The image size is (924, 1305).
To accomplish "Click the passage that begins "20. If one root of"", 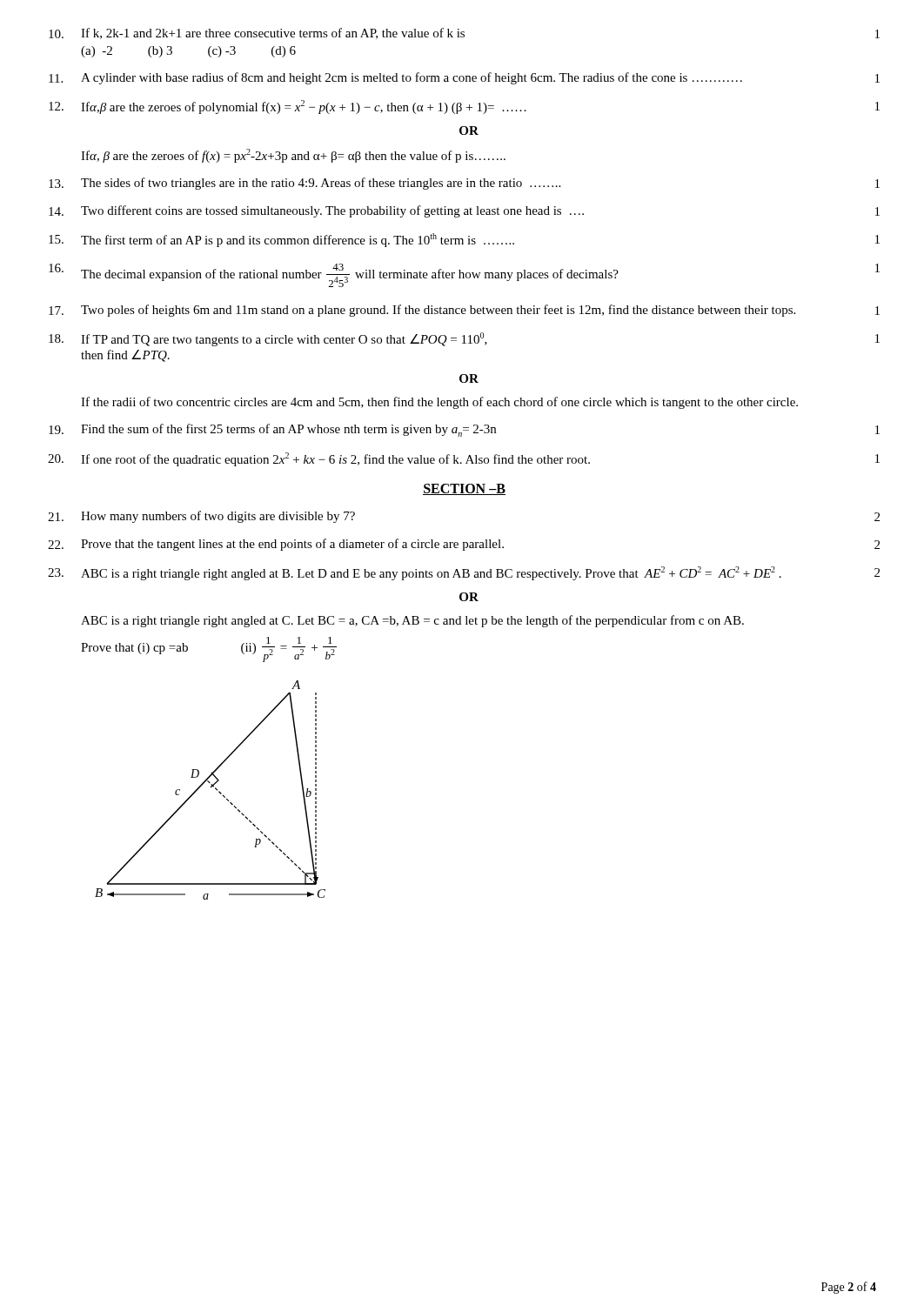I will [x=464, y=459].
